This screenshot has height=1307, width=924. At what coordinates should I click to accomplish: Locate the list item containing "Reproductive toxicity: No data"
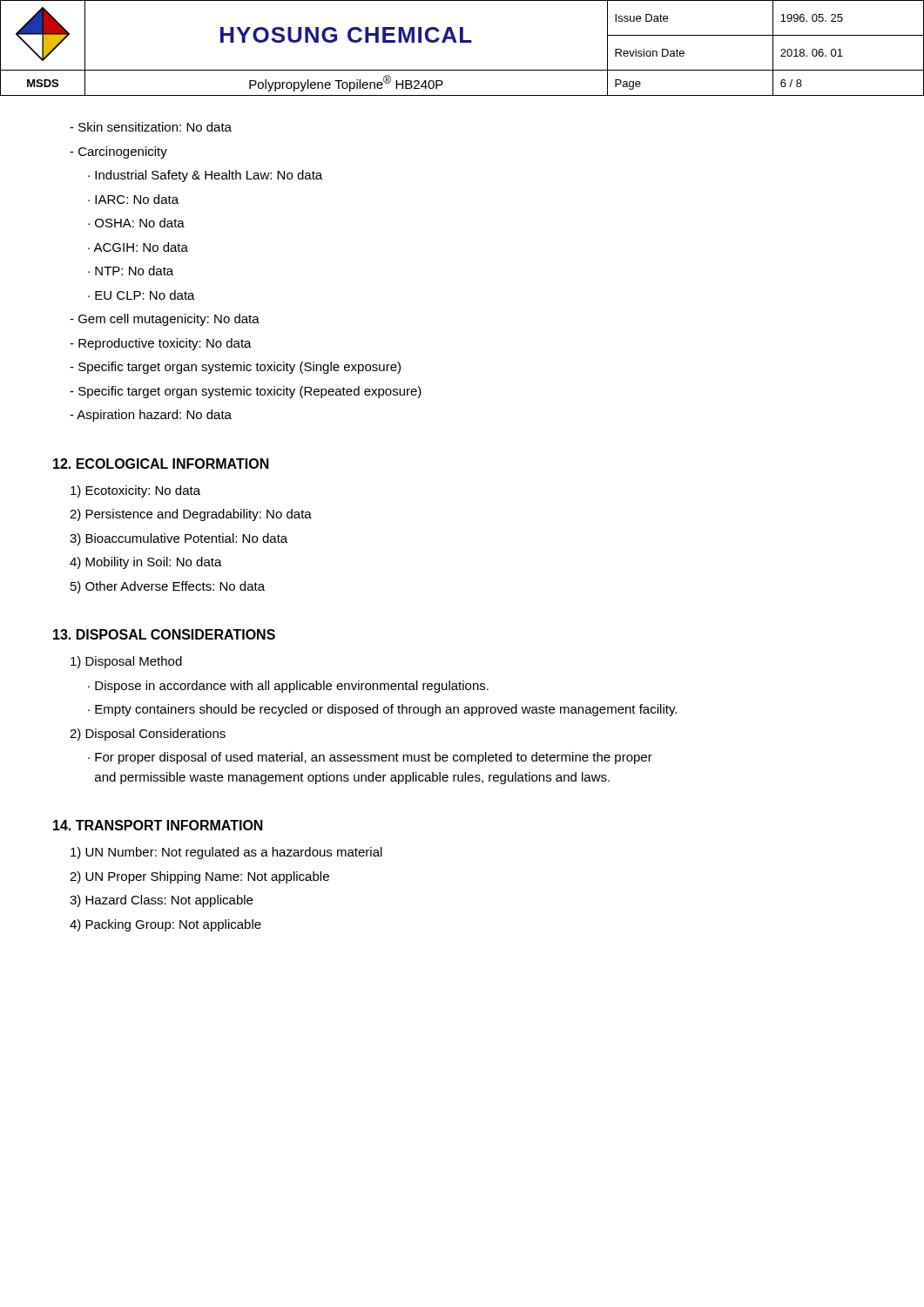[160, 342]
